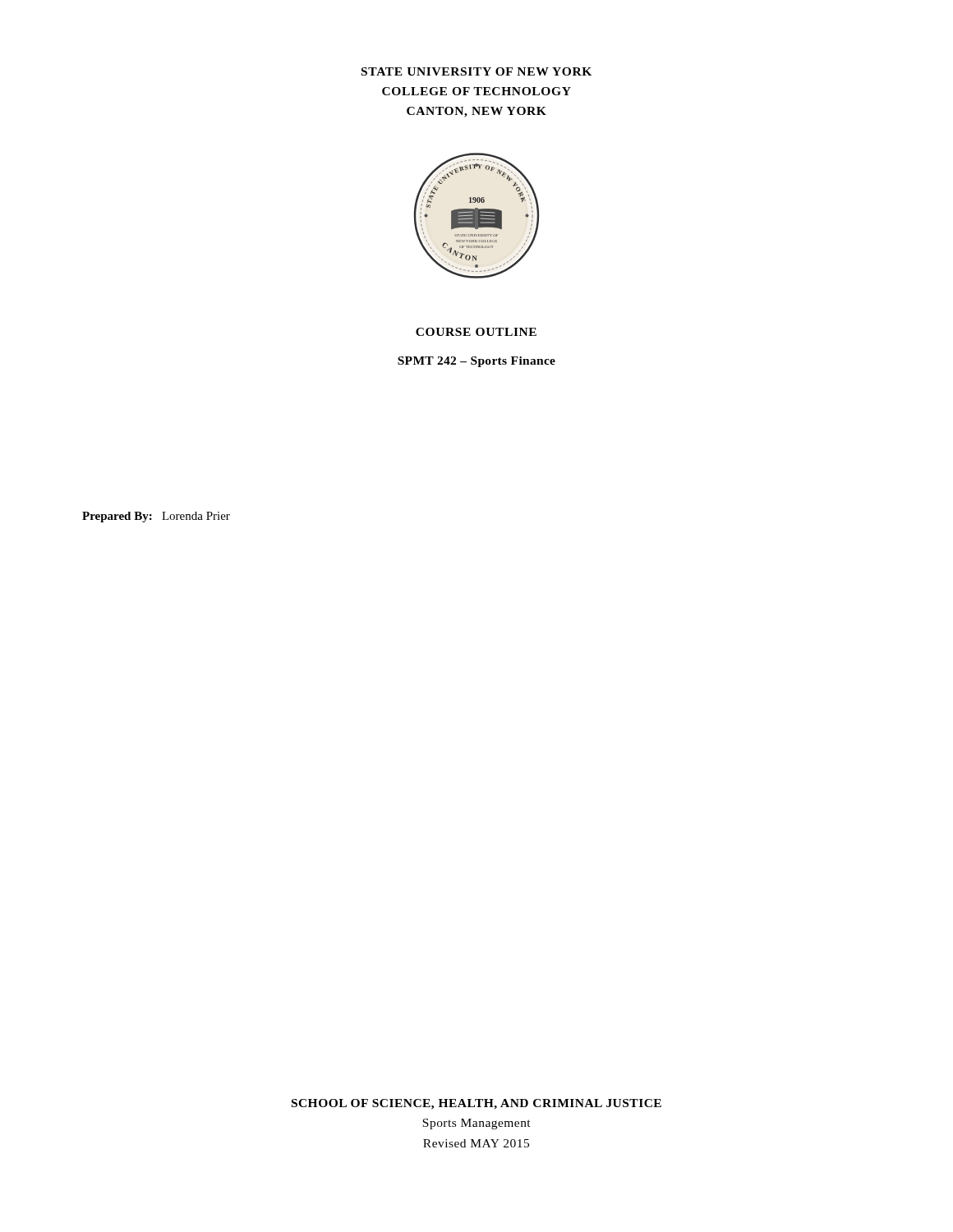This screenshot has width=953, height=1232.
Task: Select the text block starting "Prepared By: Lorenda Prier"
Action: pyautogui.click(x=156, y=516)
